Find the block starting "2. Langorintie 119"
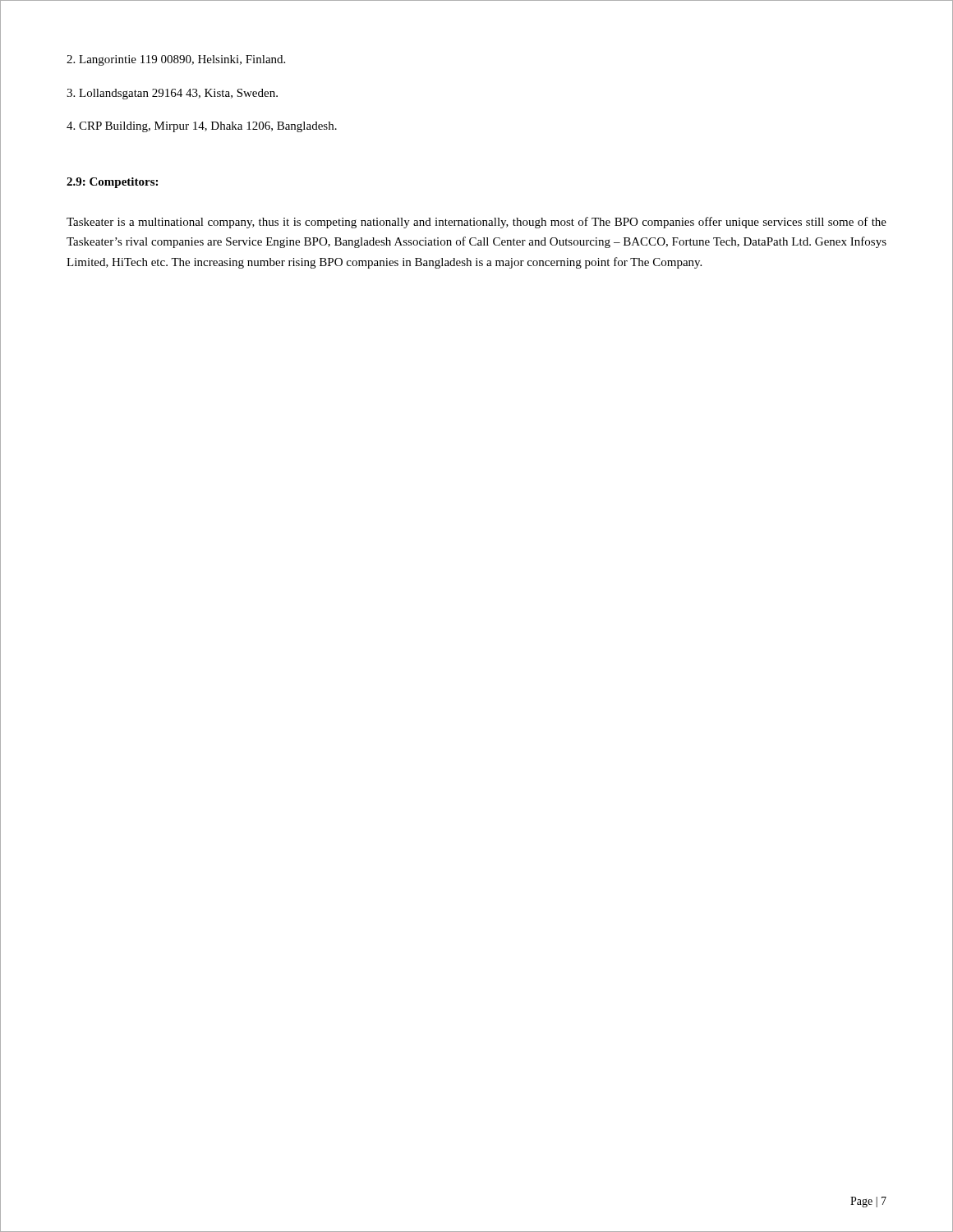 point(176,59)
